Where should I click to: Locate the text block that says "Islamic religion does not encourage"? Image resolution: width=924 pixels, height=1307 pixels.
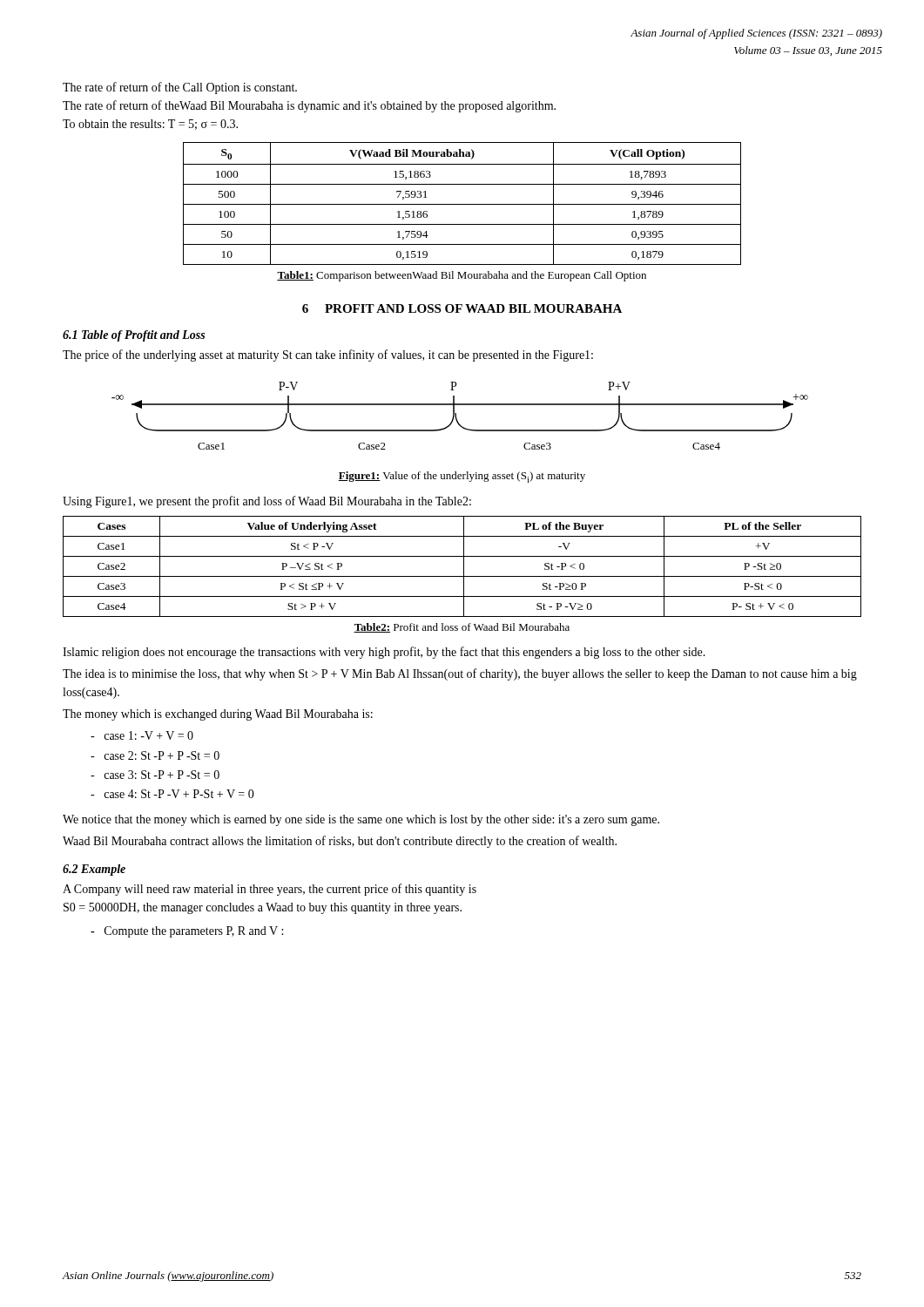coord(384,652)
